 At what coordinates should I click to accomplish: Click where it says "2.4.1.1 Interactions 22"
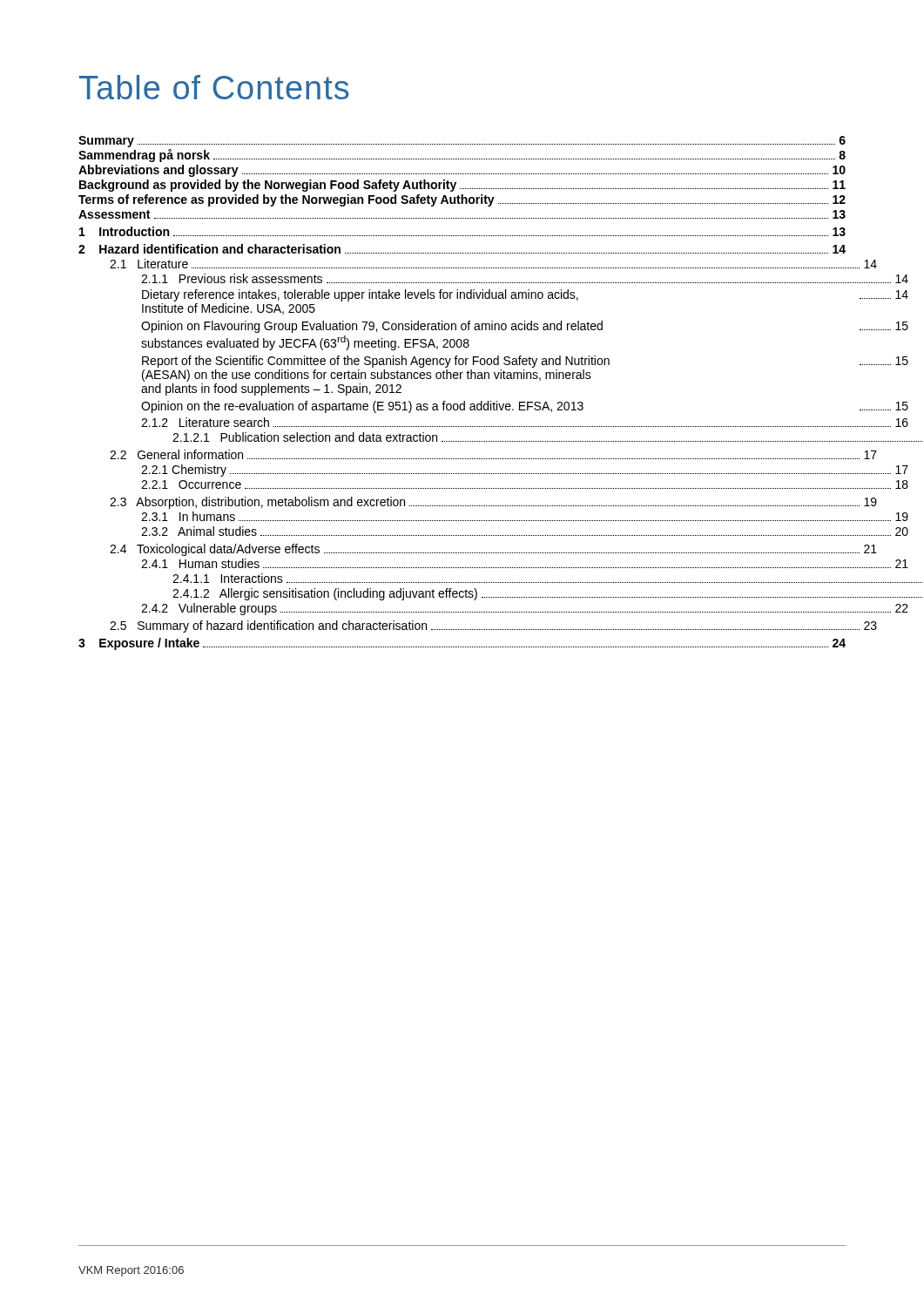click(462, 578)
